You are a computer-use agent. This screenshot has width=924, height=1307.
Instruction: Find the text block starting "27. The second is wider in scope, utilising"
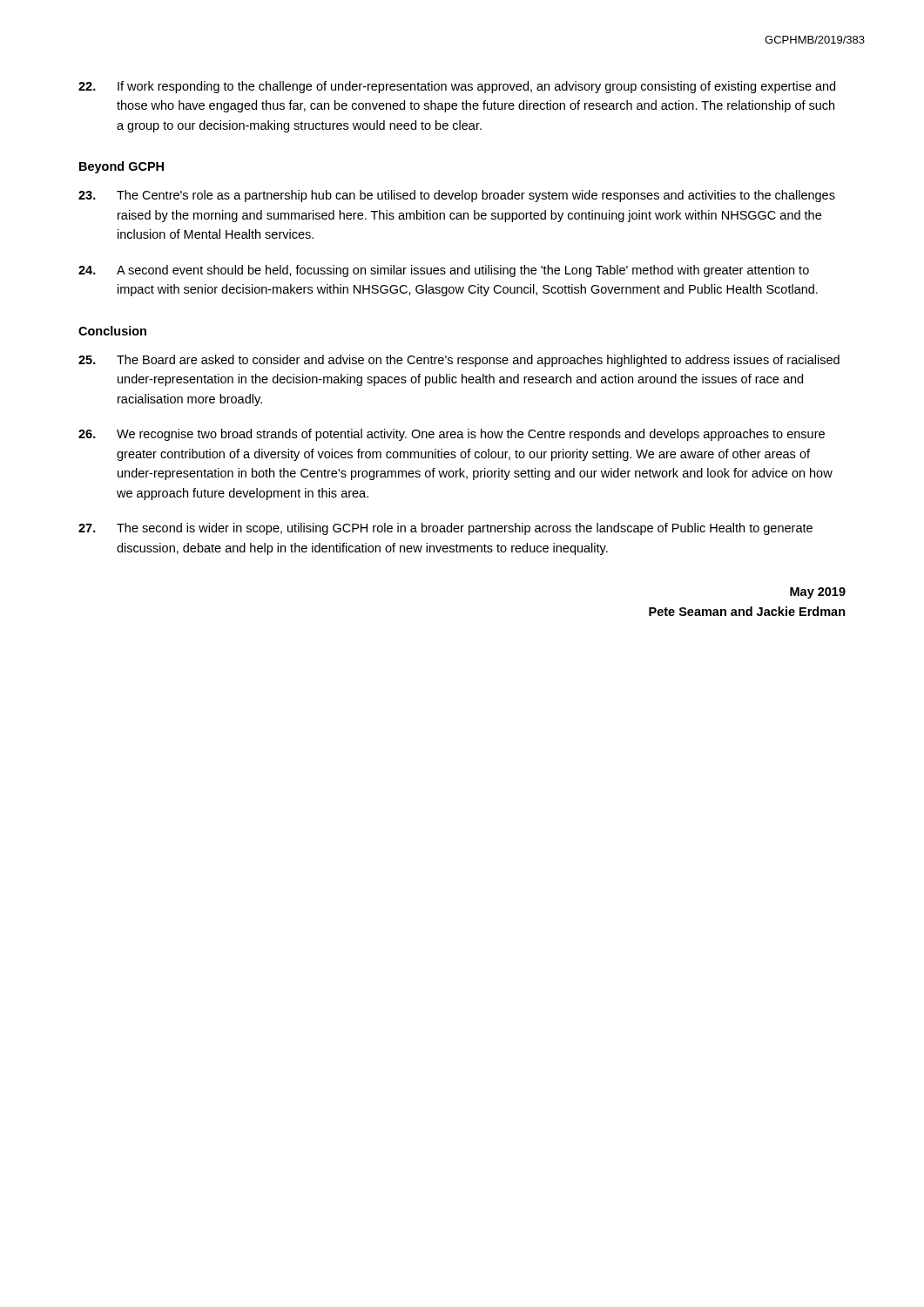click(x=462, y=538)
